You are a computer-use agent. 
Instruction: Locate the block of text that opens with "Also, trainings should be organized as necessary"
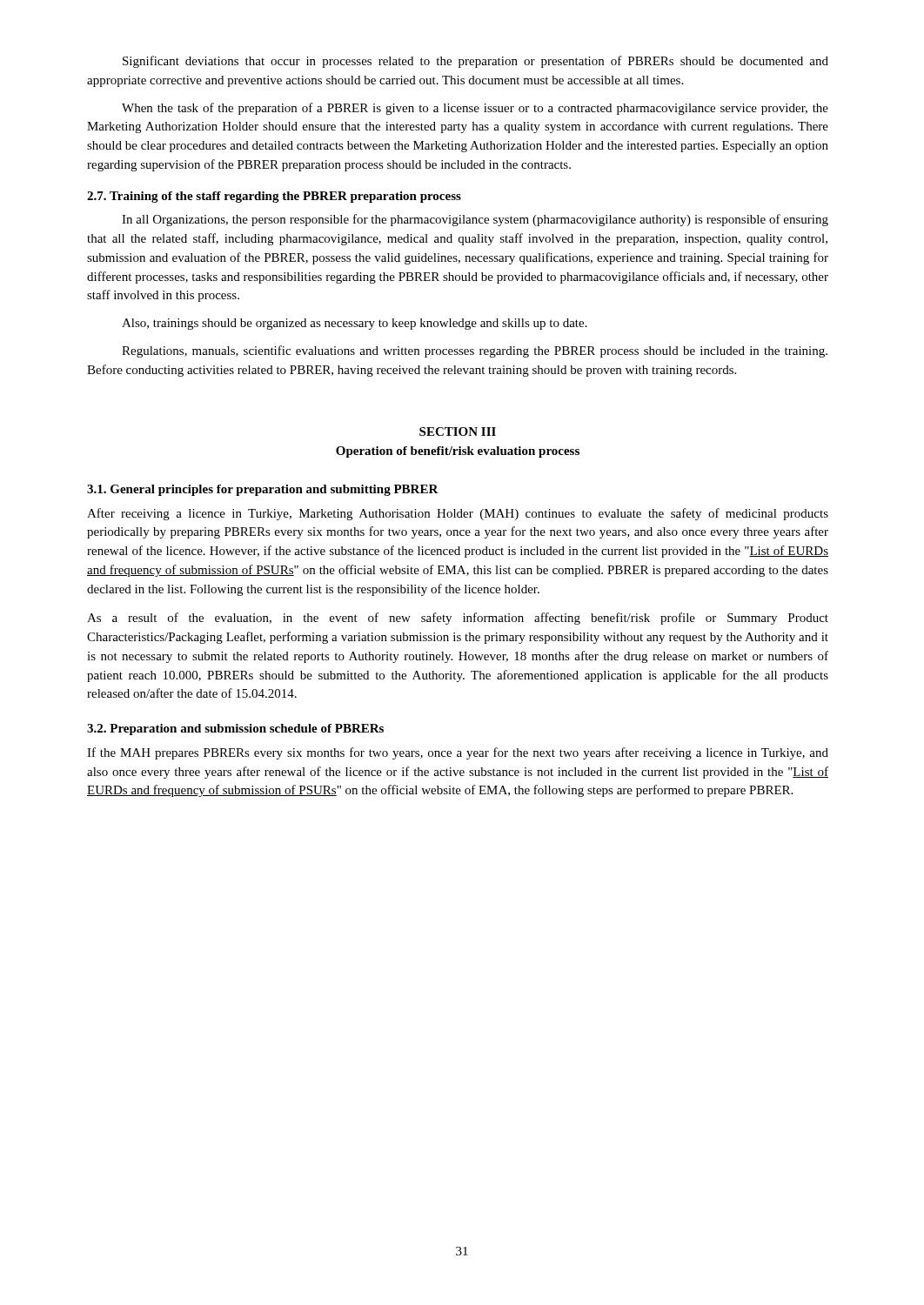coord(355,323)
